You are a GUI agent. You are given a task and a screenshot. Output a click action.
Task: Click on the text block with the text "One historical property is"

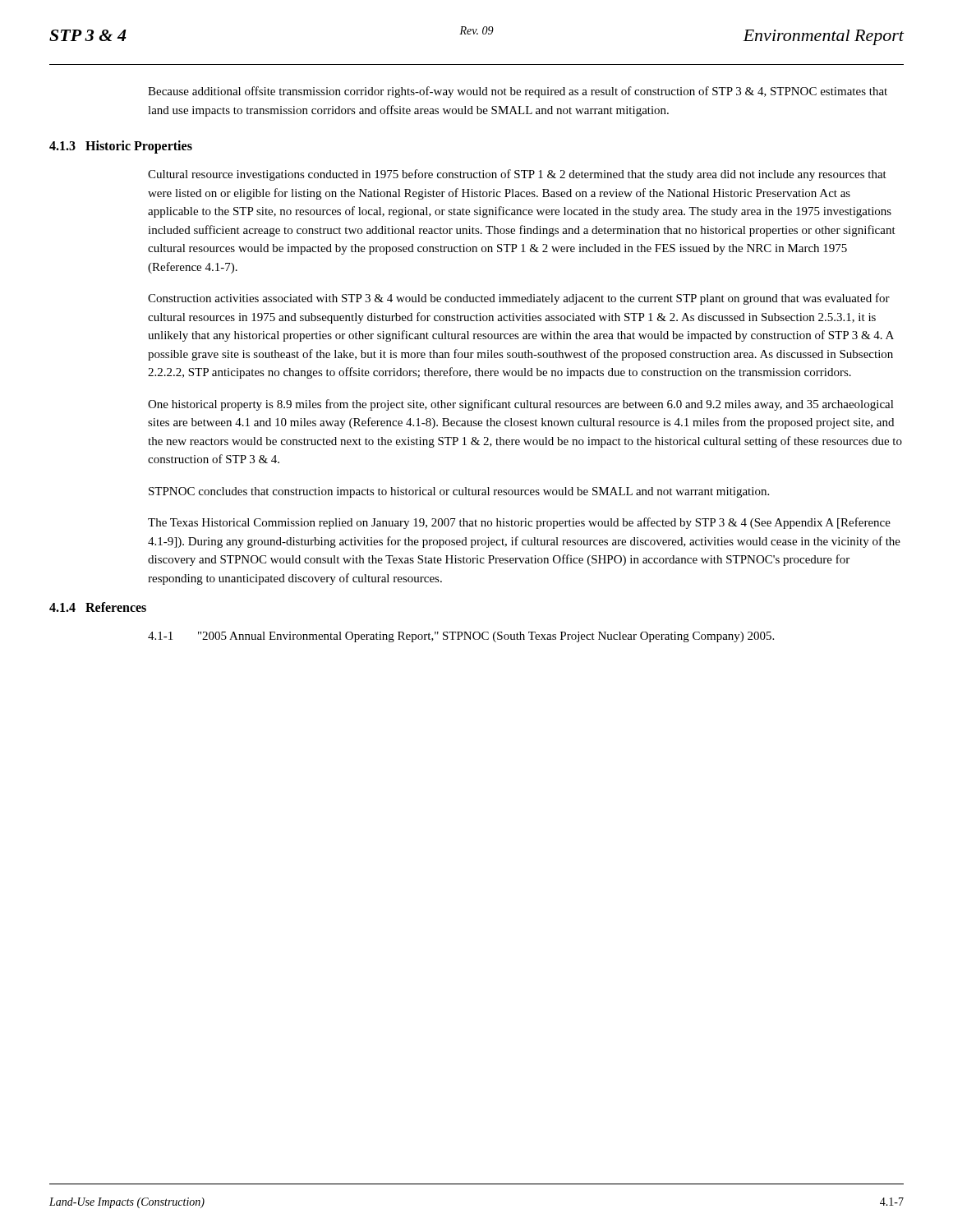click(x=525, y=431)
